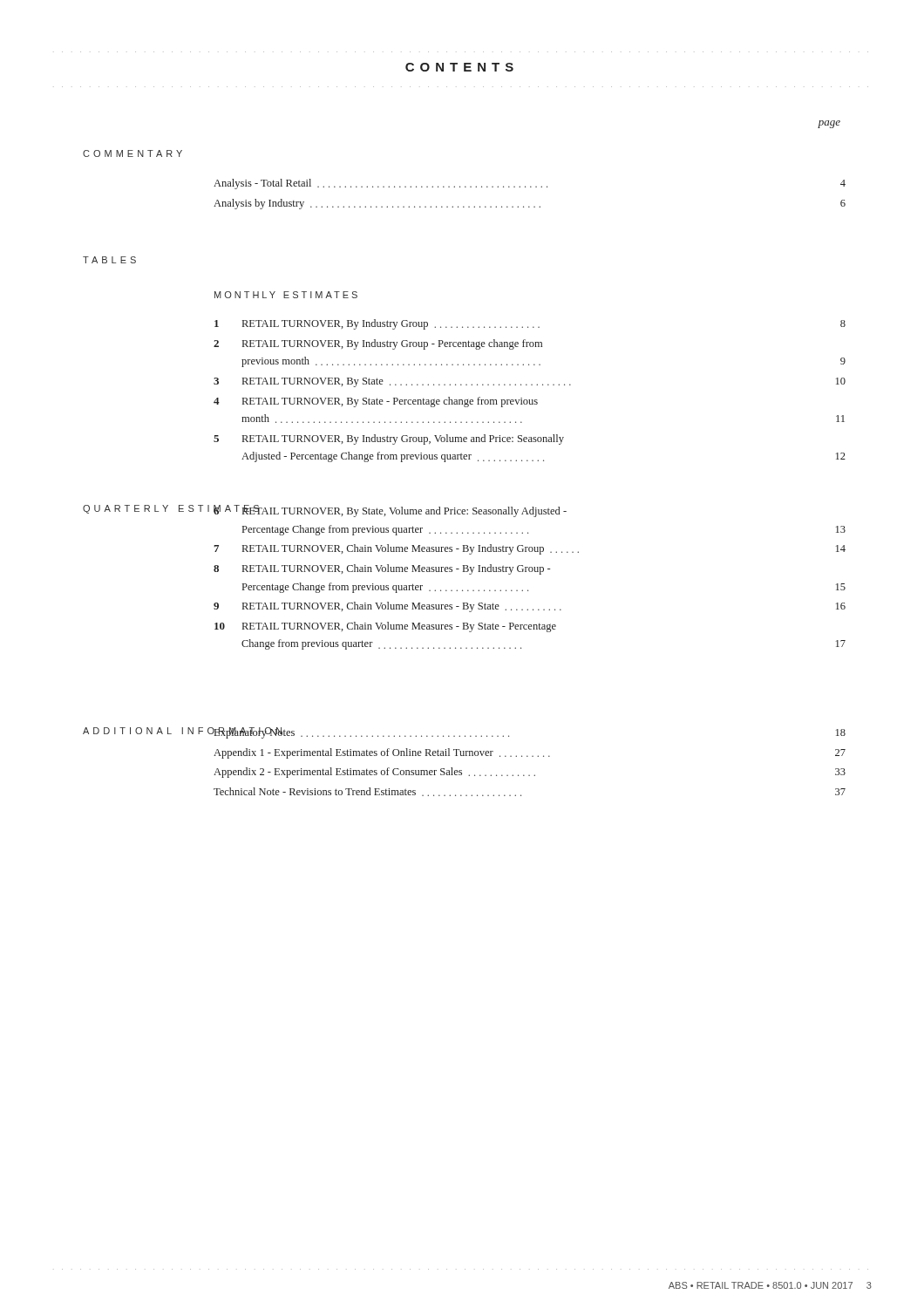Locate the list item that reads "4 RETAIL TURNOVER, By"

[x=530, y=410]
